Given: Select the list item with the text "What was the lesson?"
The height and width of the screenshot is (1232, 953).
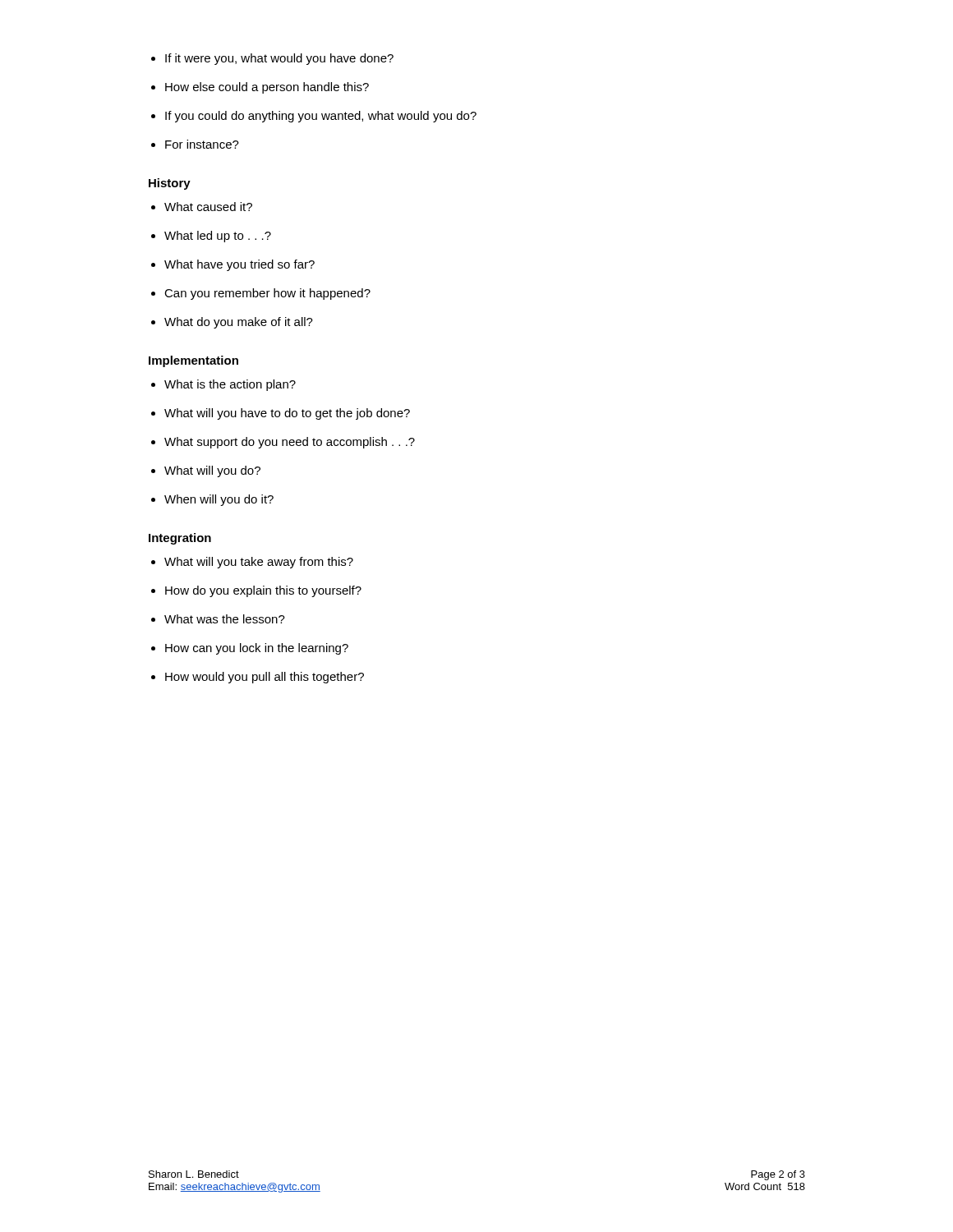Looking at the screenshot, I should (225, 619).
